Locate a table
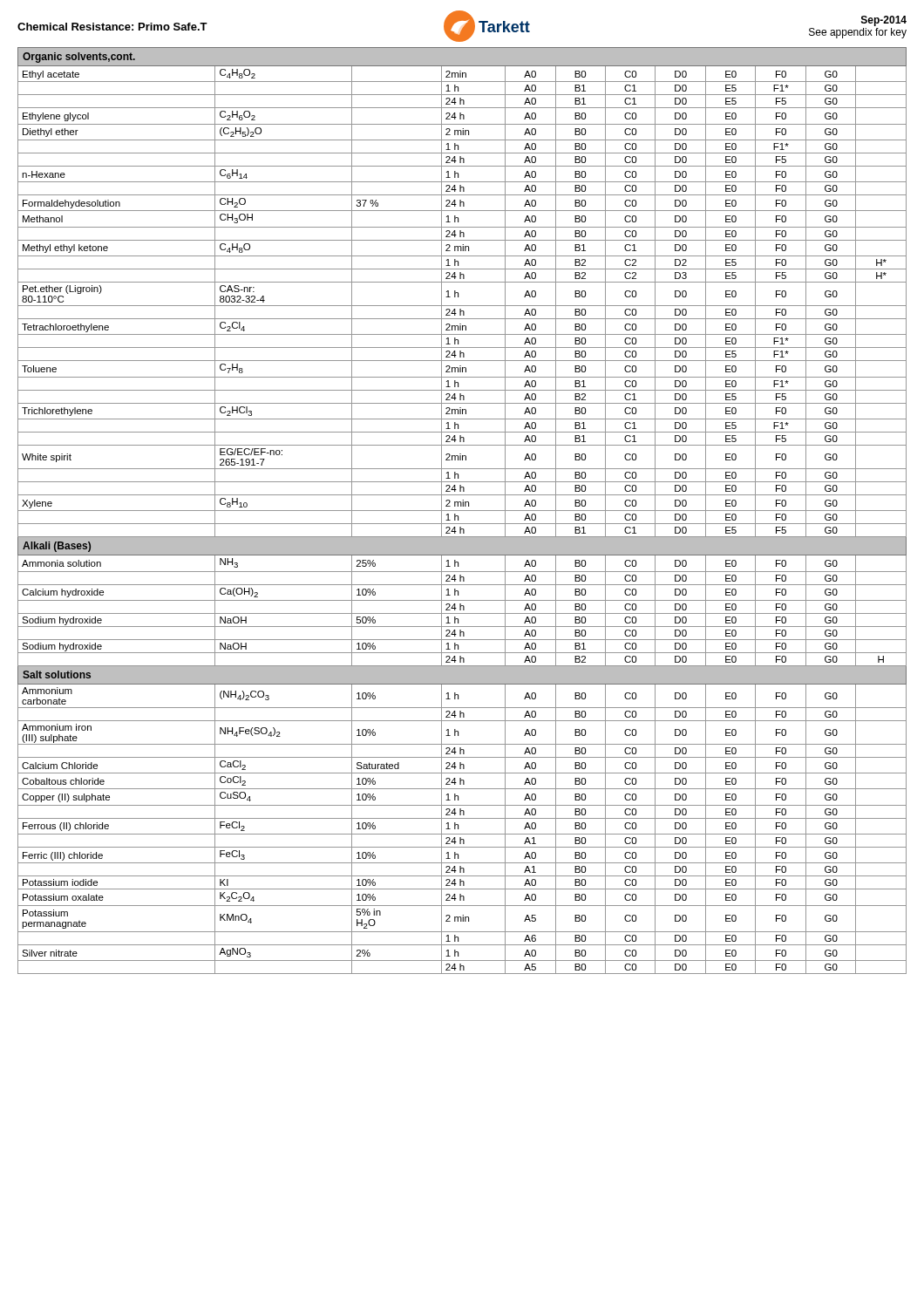 point(462,511)
